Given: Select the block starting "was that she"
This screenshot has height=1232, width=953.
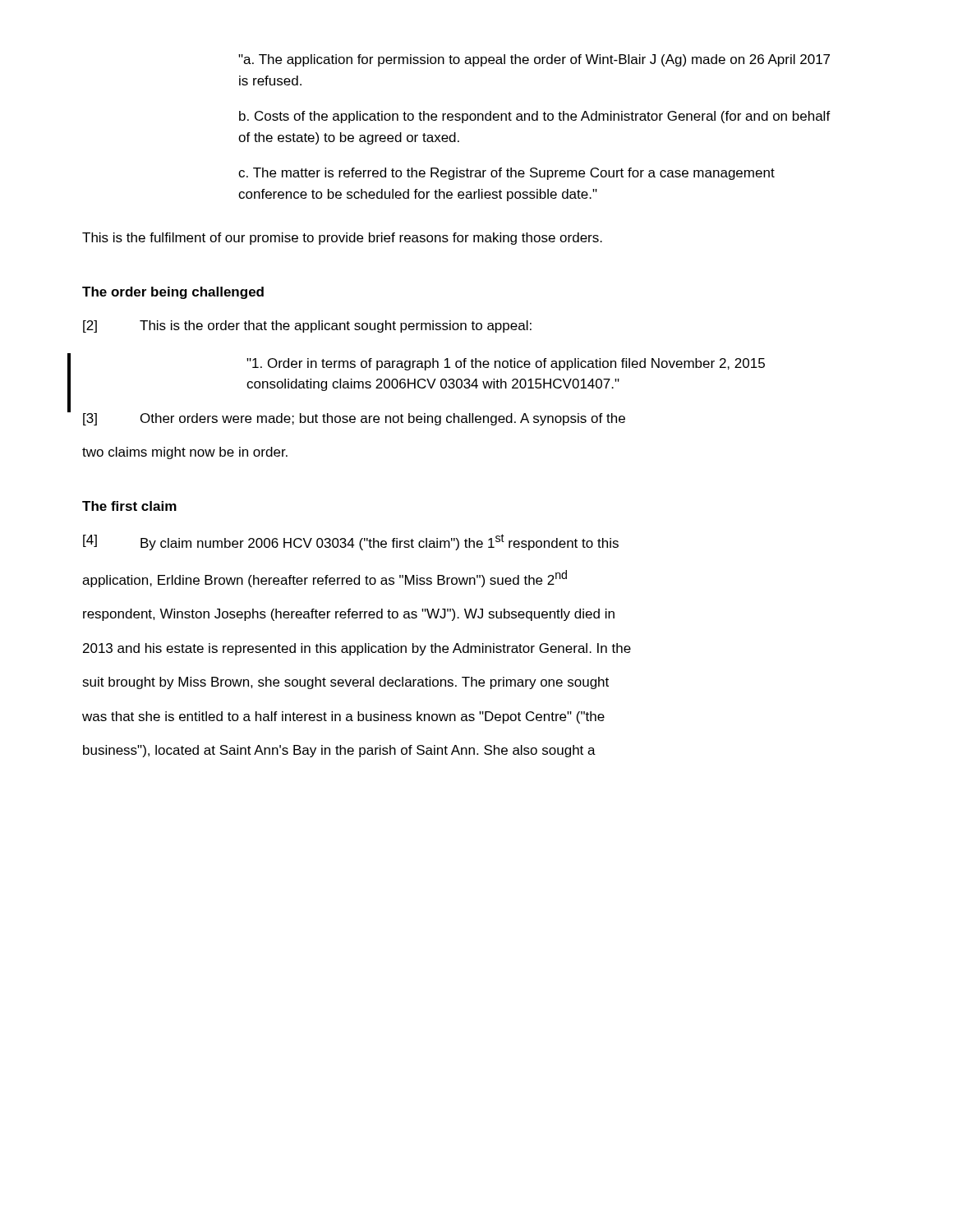Looking at the screenshot, I should point(343,716).
